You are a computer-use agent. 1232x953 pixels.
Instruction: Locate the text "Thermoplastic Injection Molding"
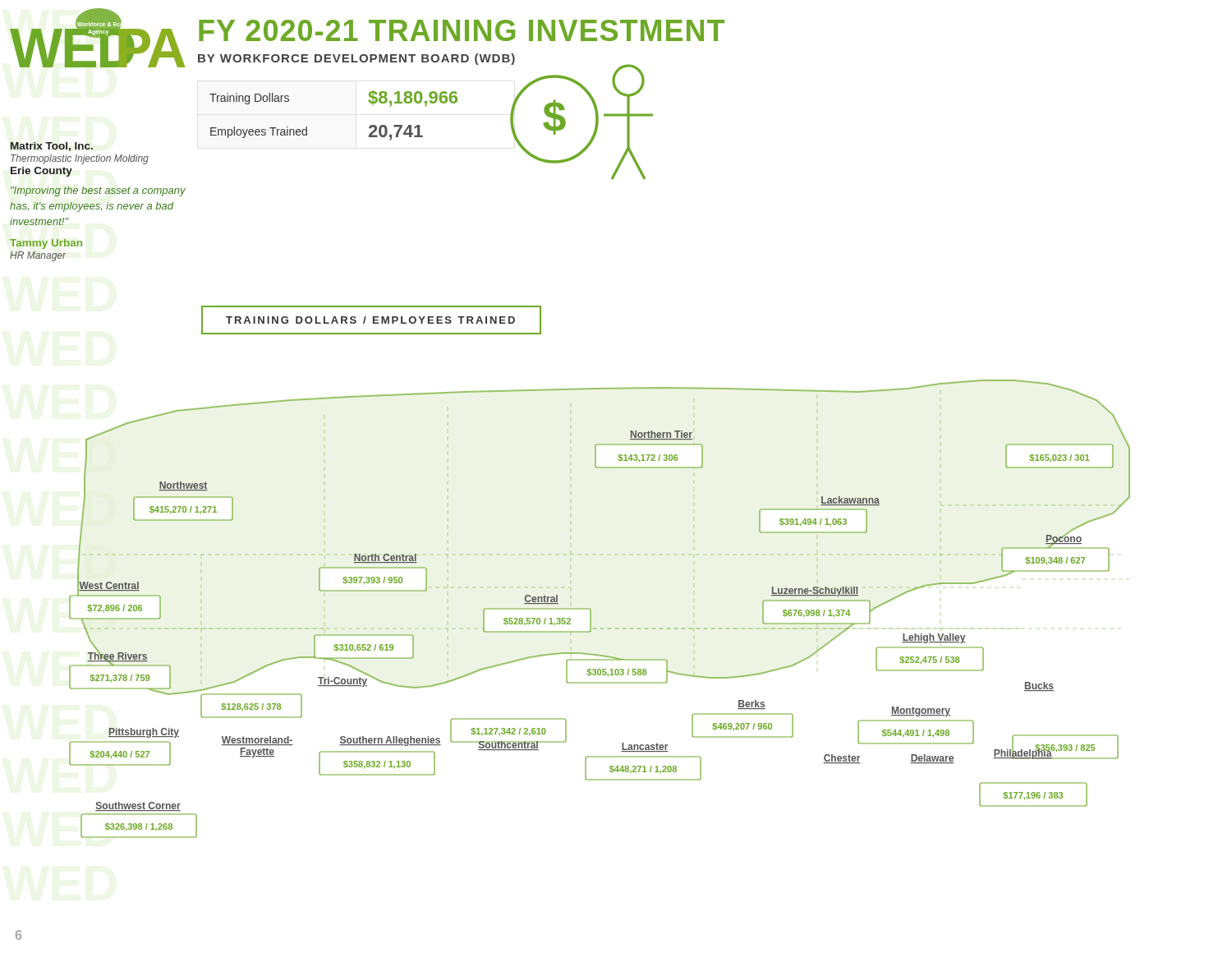coord(79,159)
